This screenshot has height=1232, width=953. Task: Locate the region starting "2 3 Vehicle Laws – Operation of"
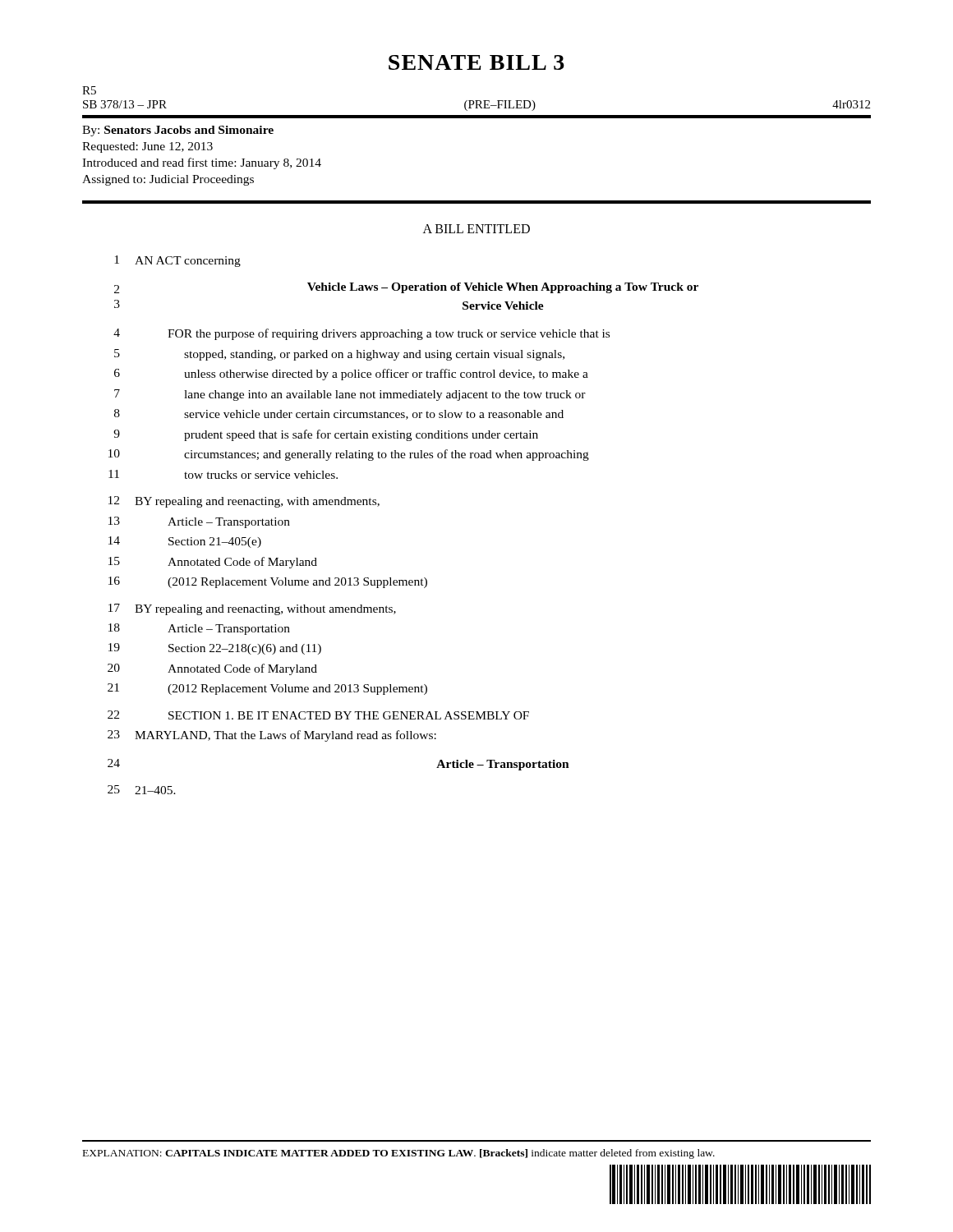click(x=476, y=296)
